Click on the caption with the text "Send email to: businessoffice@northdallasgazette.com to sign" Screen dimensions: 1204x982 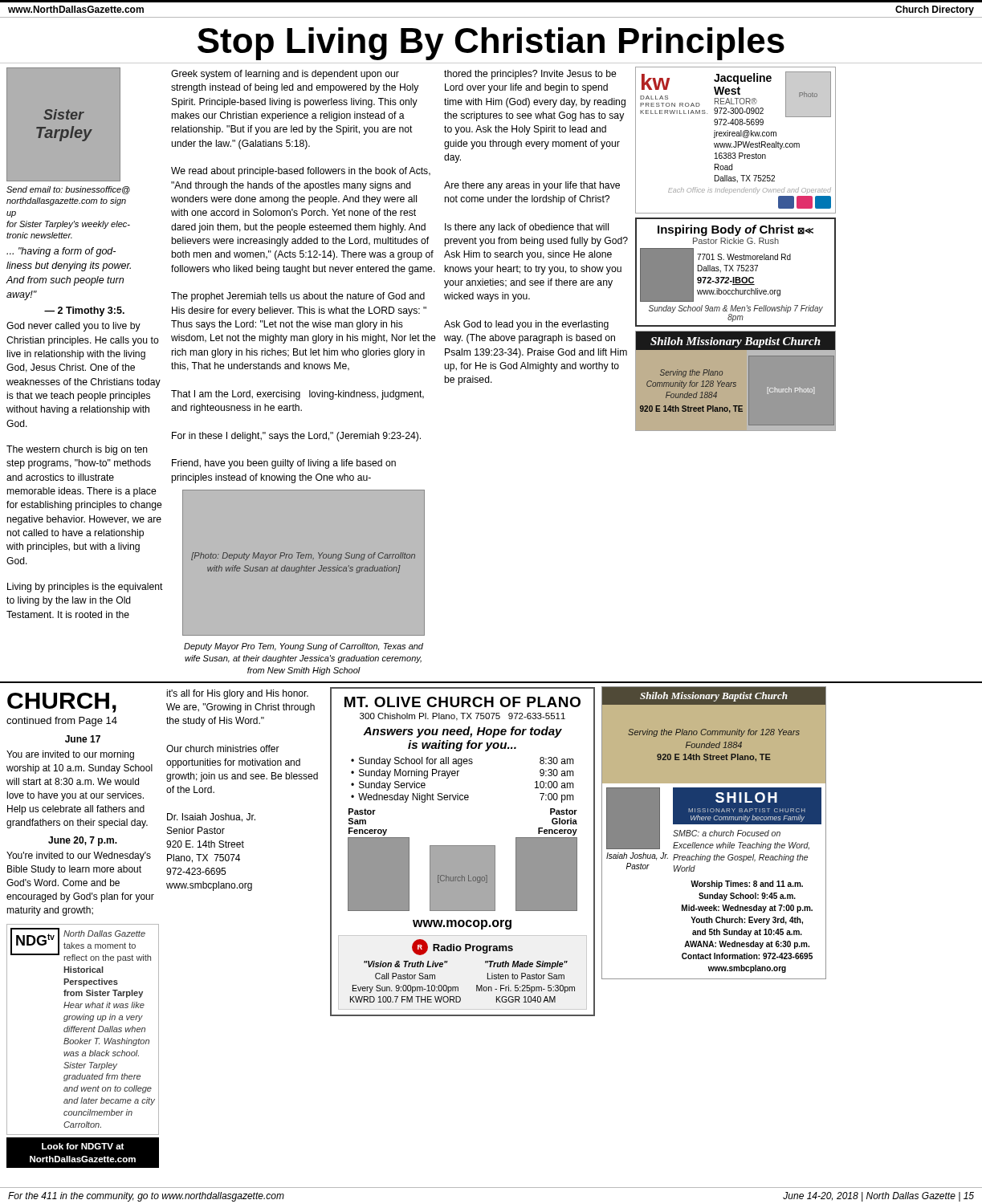click(68, 212)
